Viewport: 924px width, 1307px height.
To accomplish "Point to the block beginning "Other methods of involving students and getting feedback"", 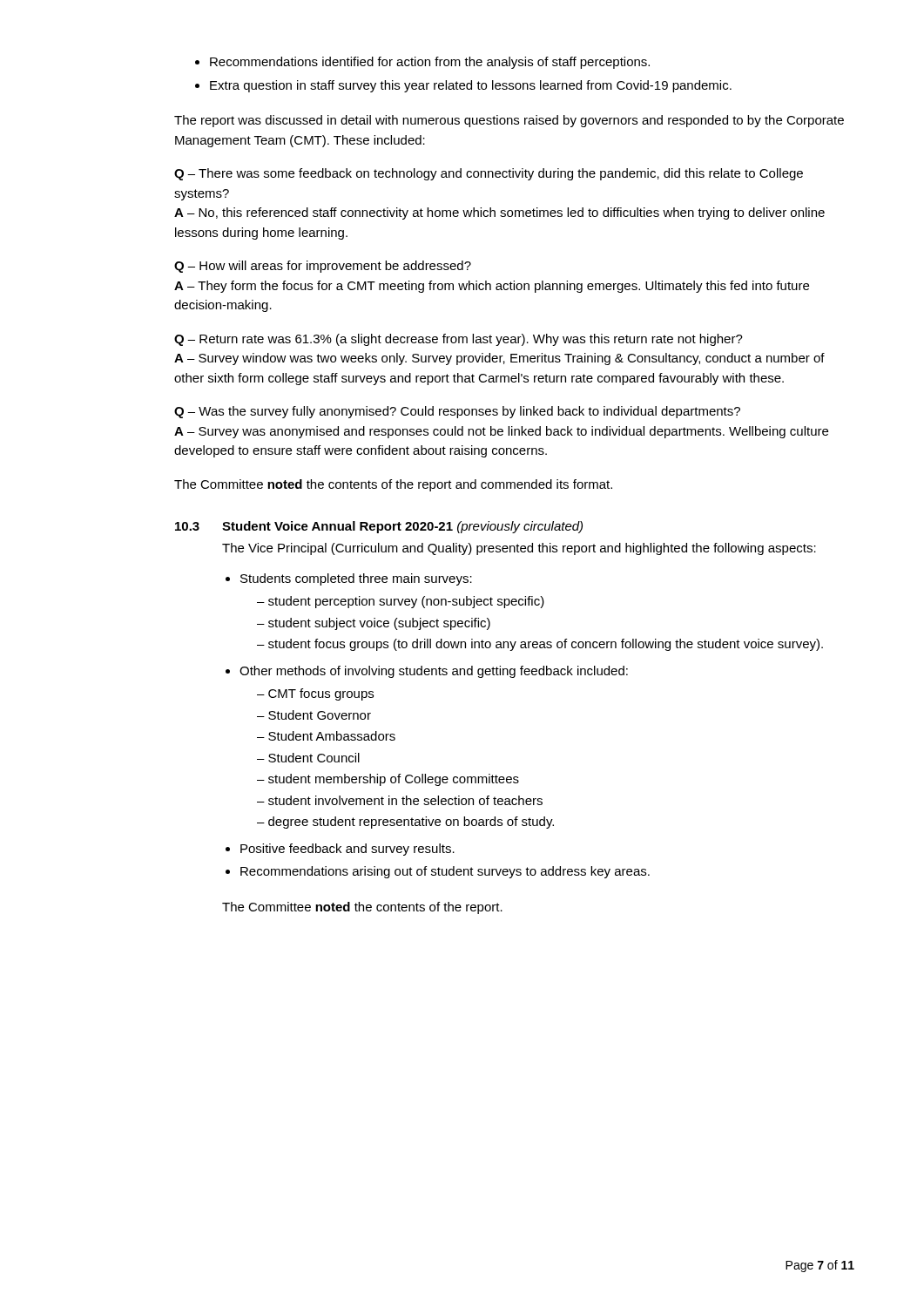I will (x=434, y=672).
